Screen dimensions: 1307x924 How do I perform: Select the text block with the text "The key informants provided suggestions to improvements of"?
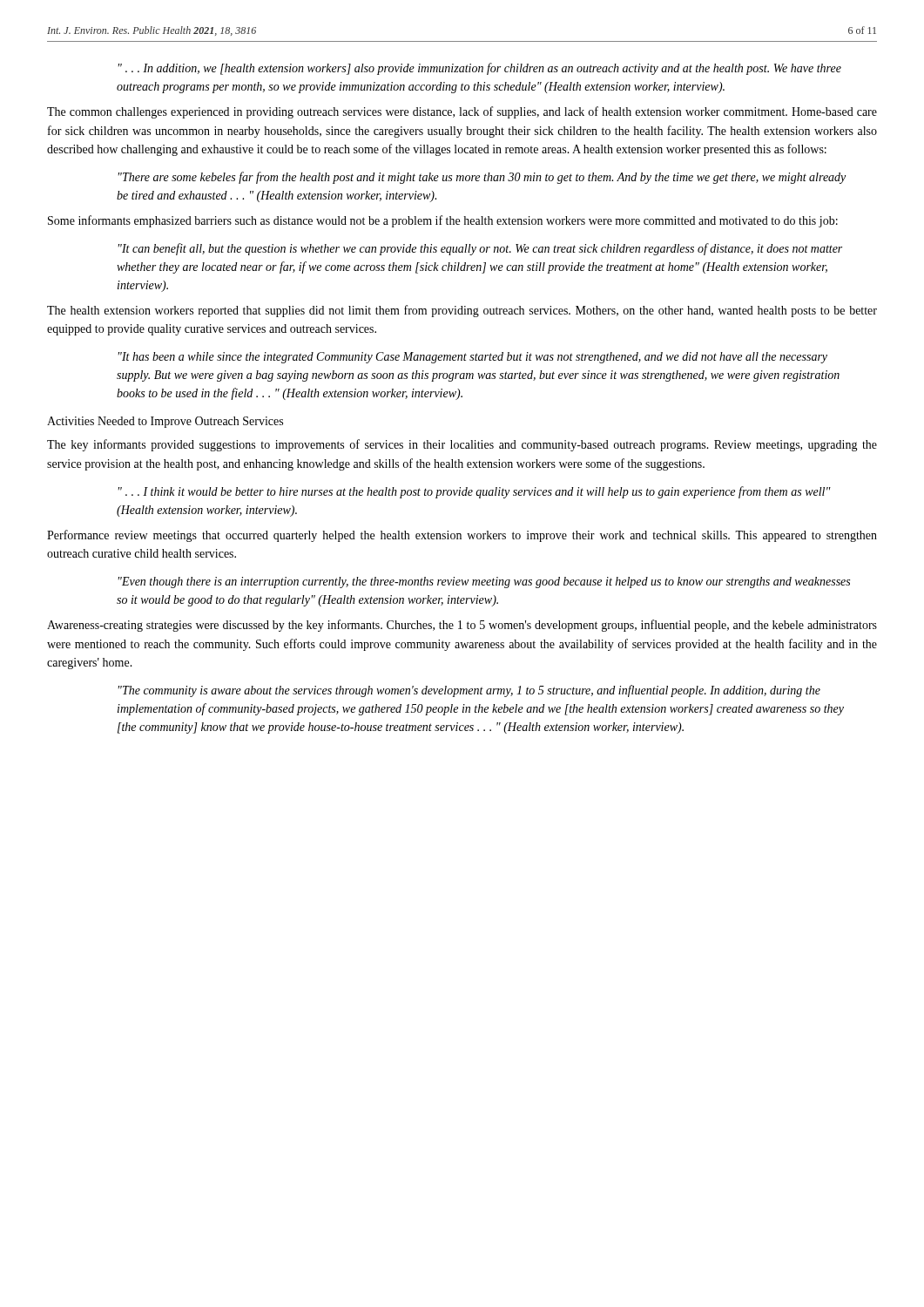click(x=462, y=454)
